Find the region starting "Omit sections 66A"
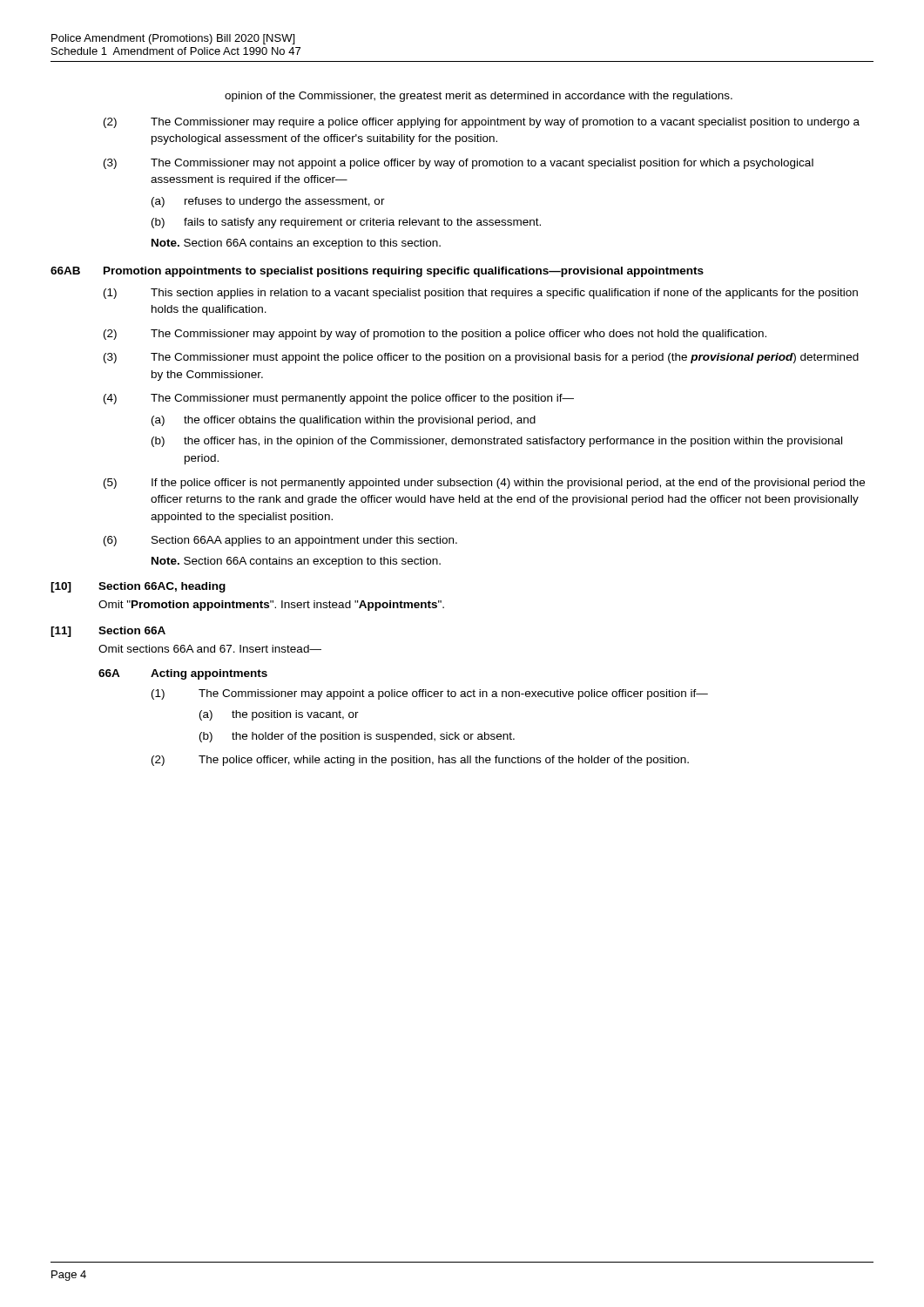This screenshot has width=924, height=1307. (210, 649)
